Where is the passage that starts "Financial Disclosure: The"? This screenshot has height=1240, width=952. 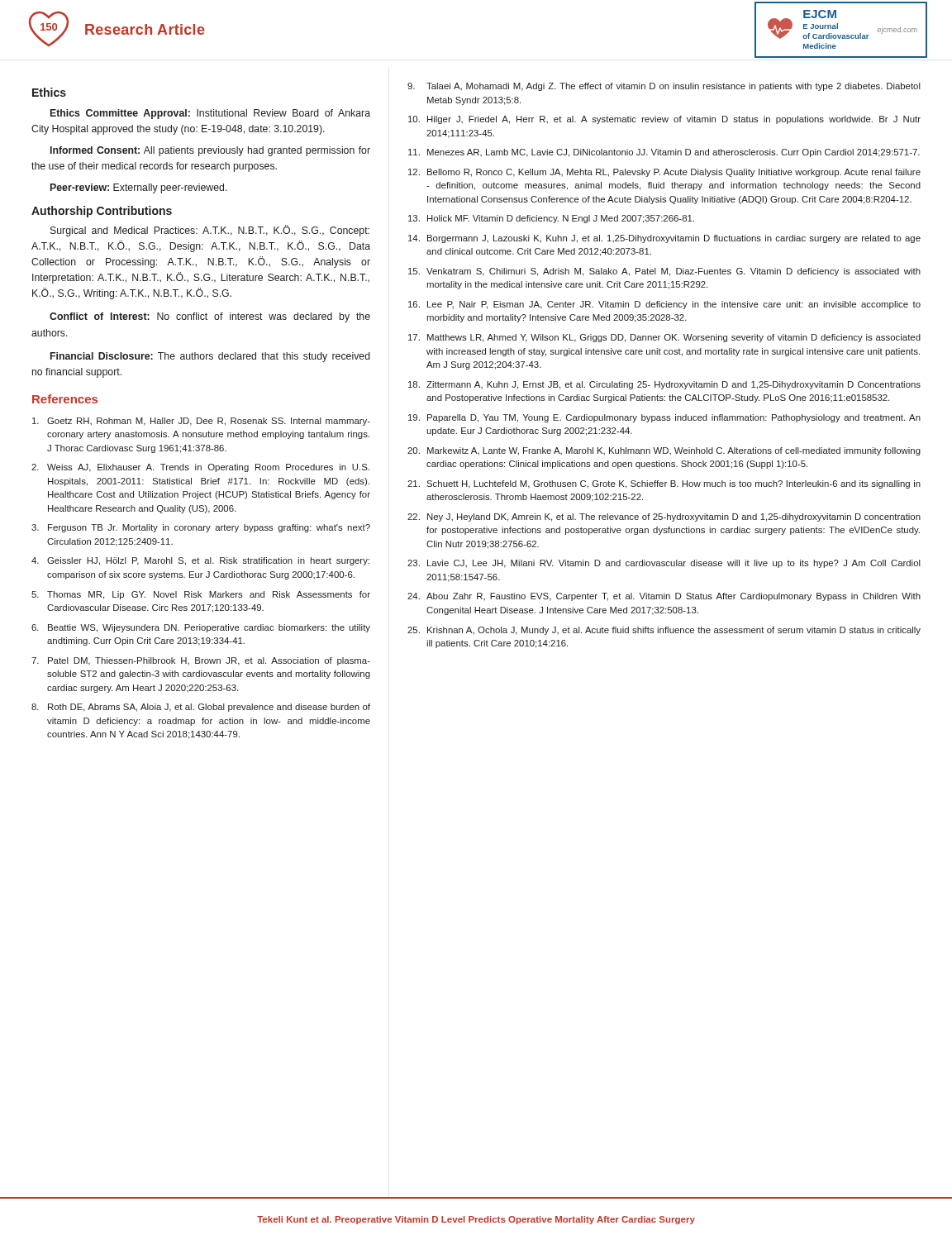click(201, 364)
